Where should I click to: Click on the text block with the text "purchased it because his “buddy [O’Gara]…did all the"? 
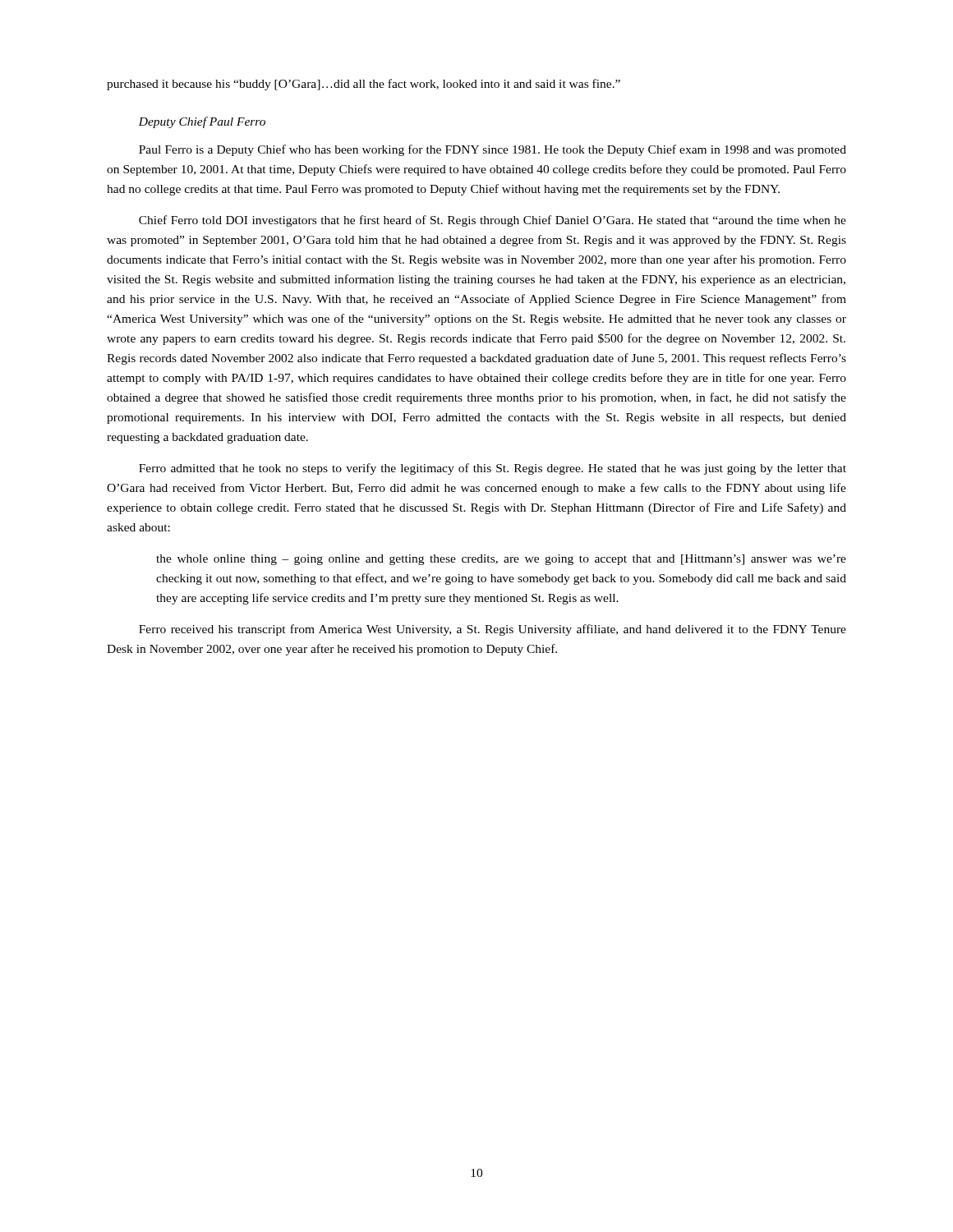click(364, 83)
